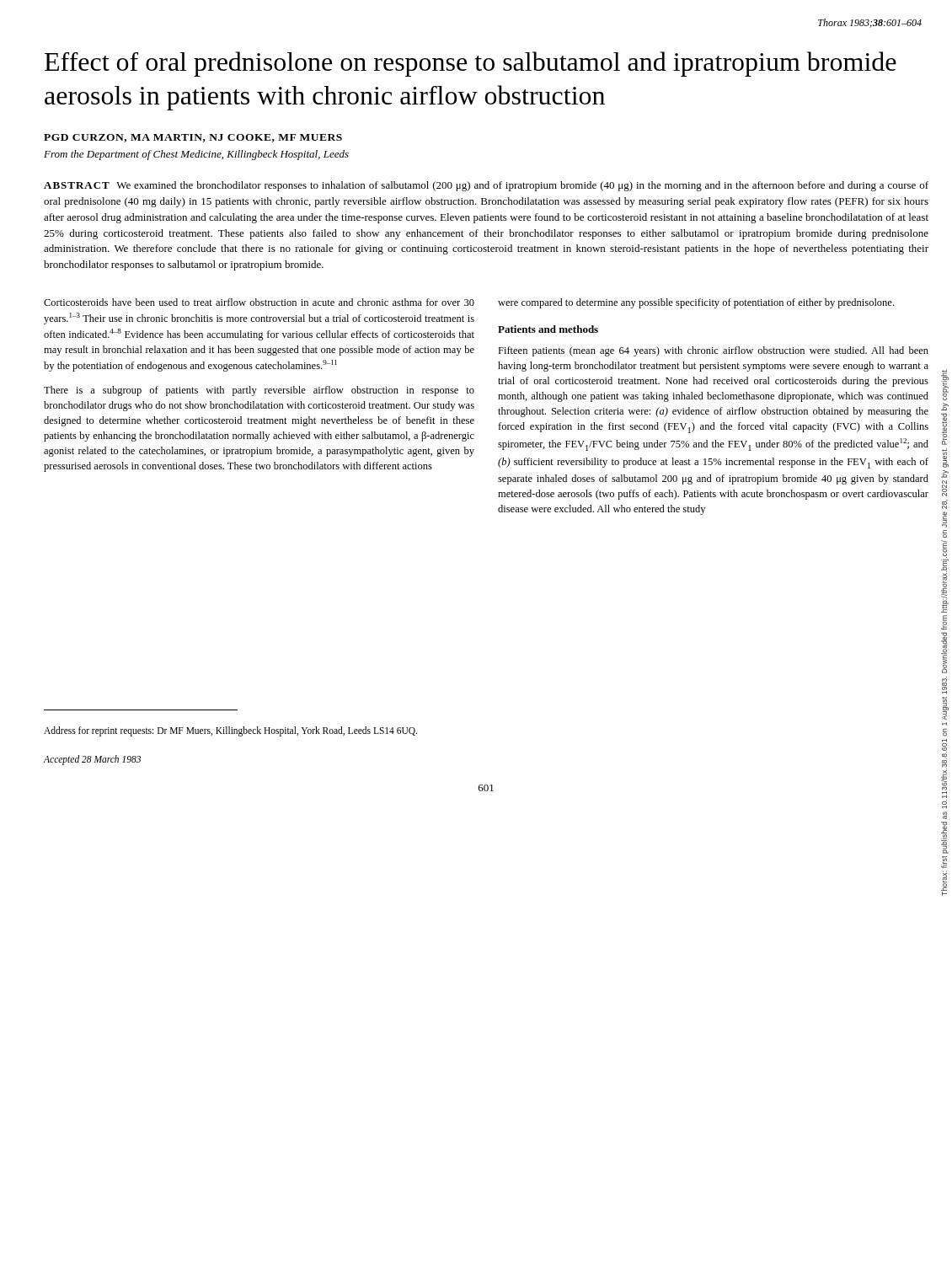Viewport: 952px width, 1264px height.
Task: Click the passage that begins "From the Department of Chest"
Action: (x=196, y=154)
